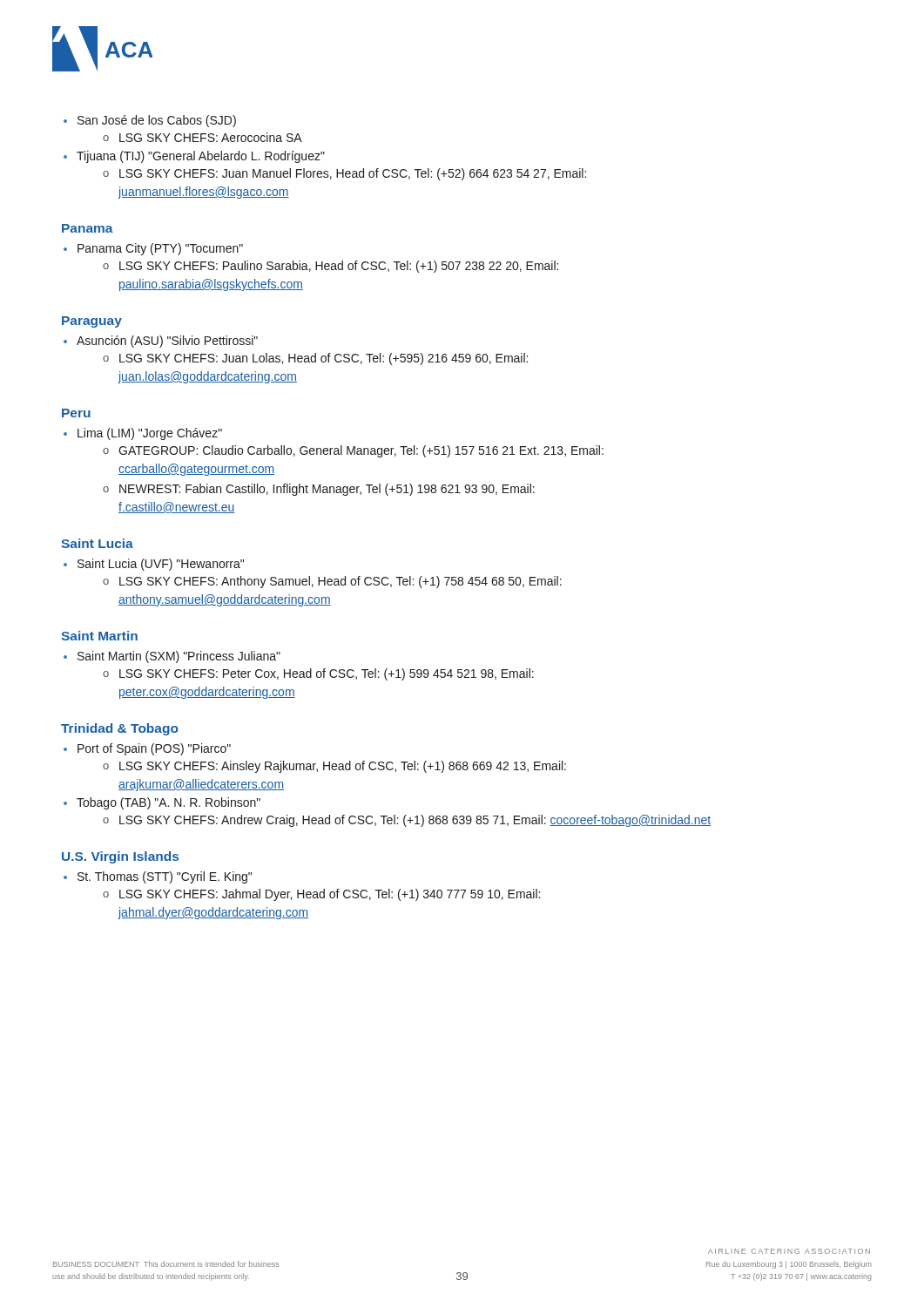
Task: Navigate to the text starting "Lima (LIM) "Jorge Chávez" GATEGROUP: Claudio"
Action: point(150,434)
